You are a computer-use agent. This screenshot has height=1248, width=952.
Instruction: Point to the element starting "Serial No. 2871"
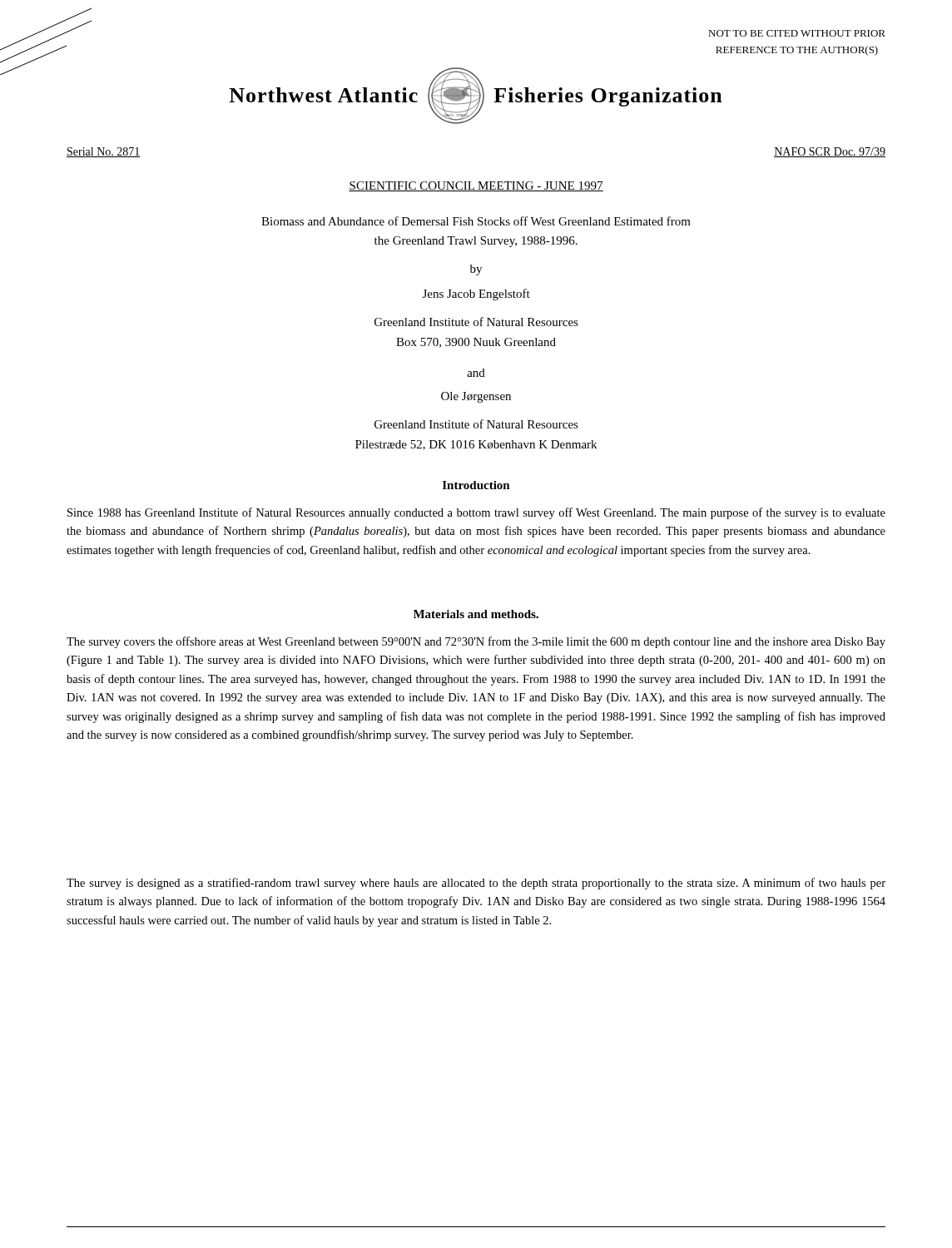(103, 152)
